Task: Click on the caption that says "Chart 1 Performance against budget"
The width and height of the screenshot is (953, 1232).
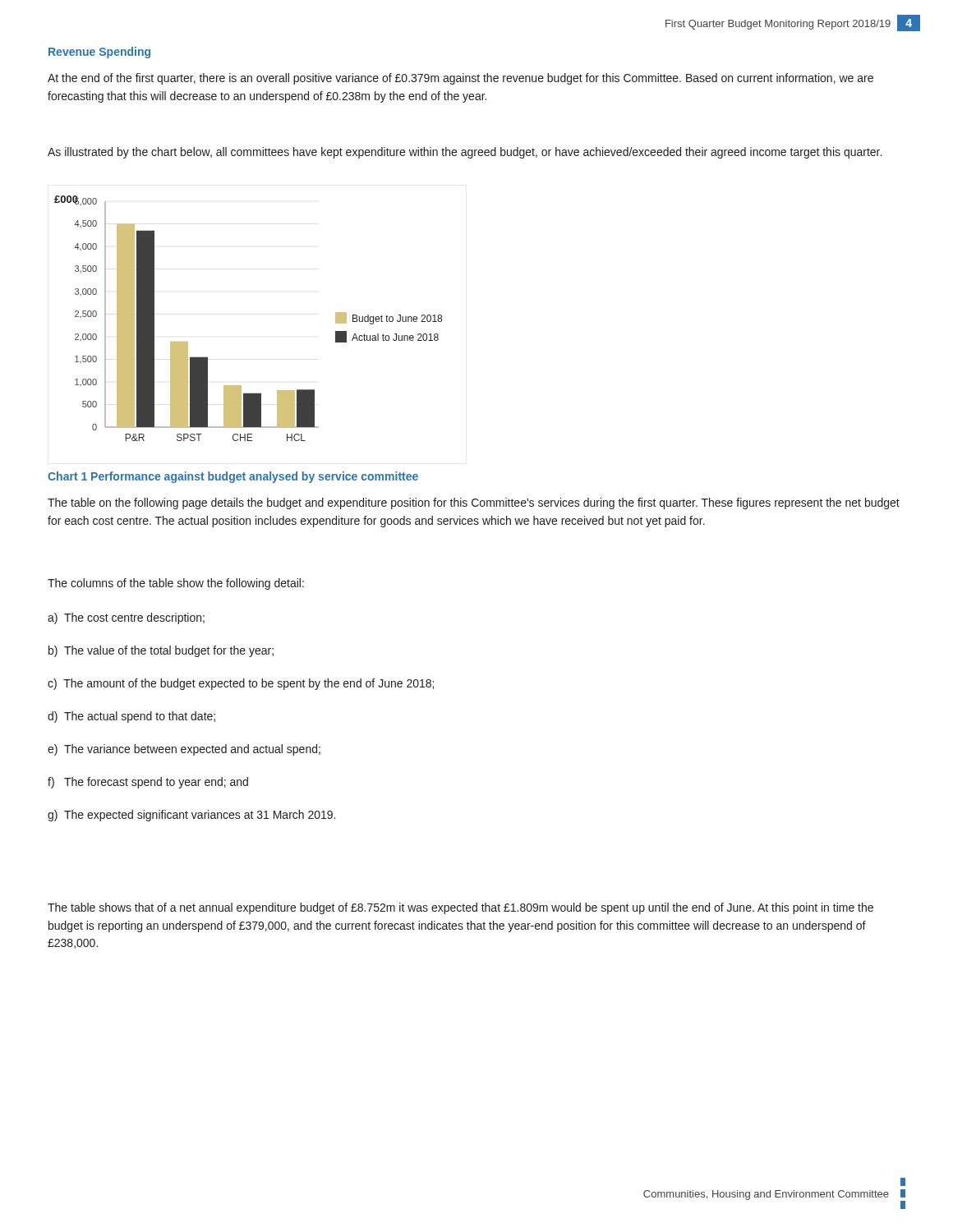Action: click(233, 476)
